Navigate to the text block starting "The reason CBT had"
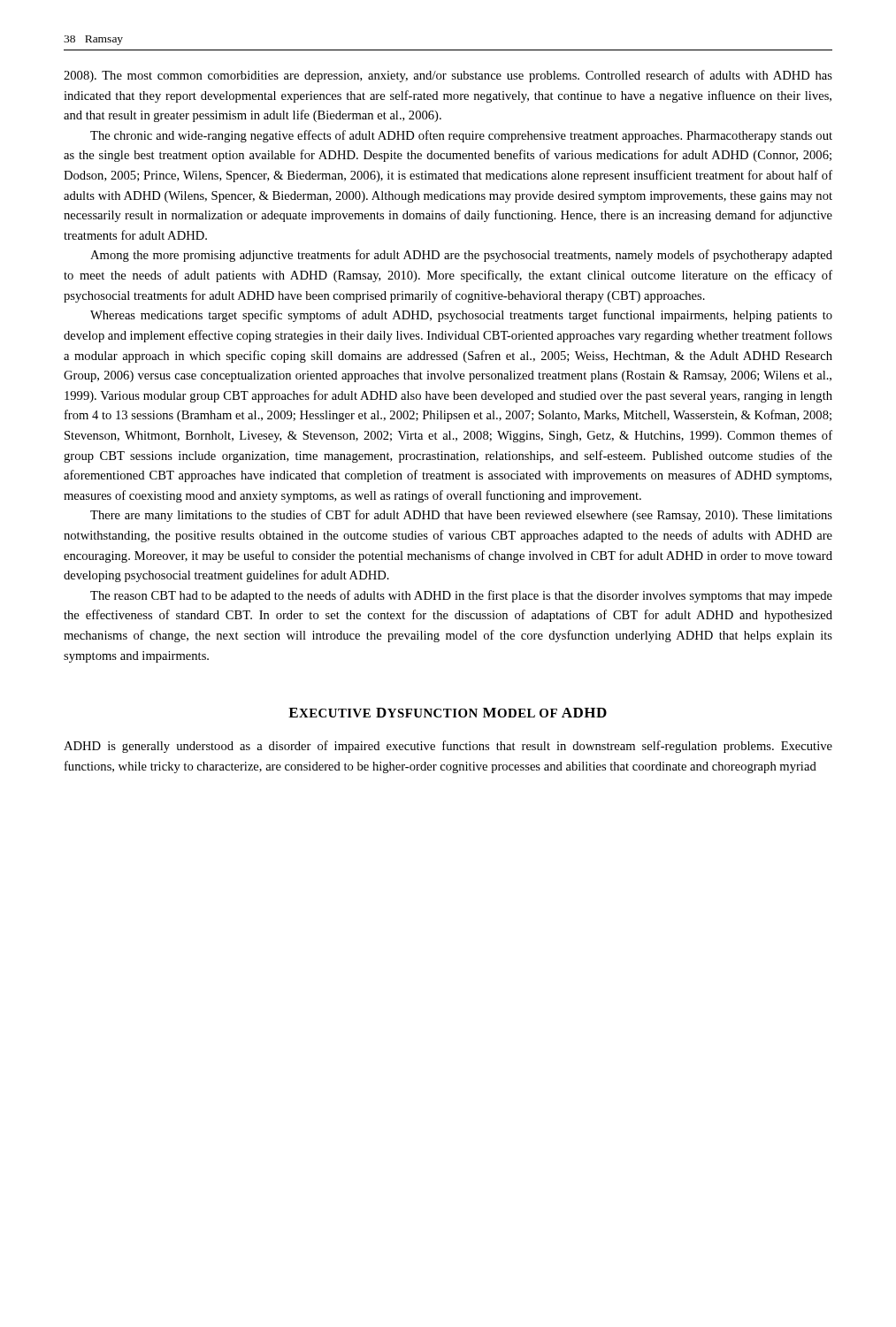896x1327 pixels. pyautogui.click(x=448, y=625)
